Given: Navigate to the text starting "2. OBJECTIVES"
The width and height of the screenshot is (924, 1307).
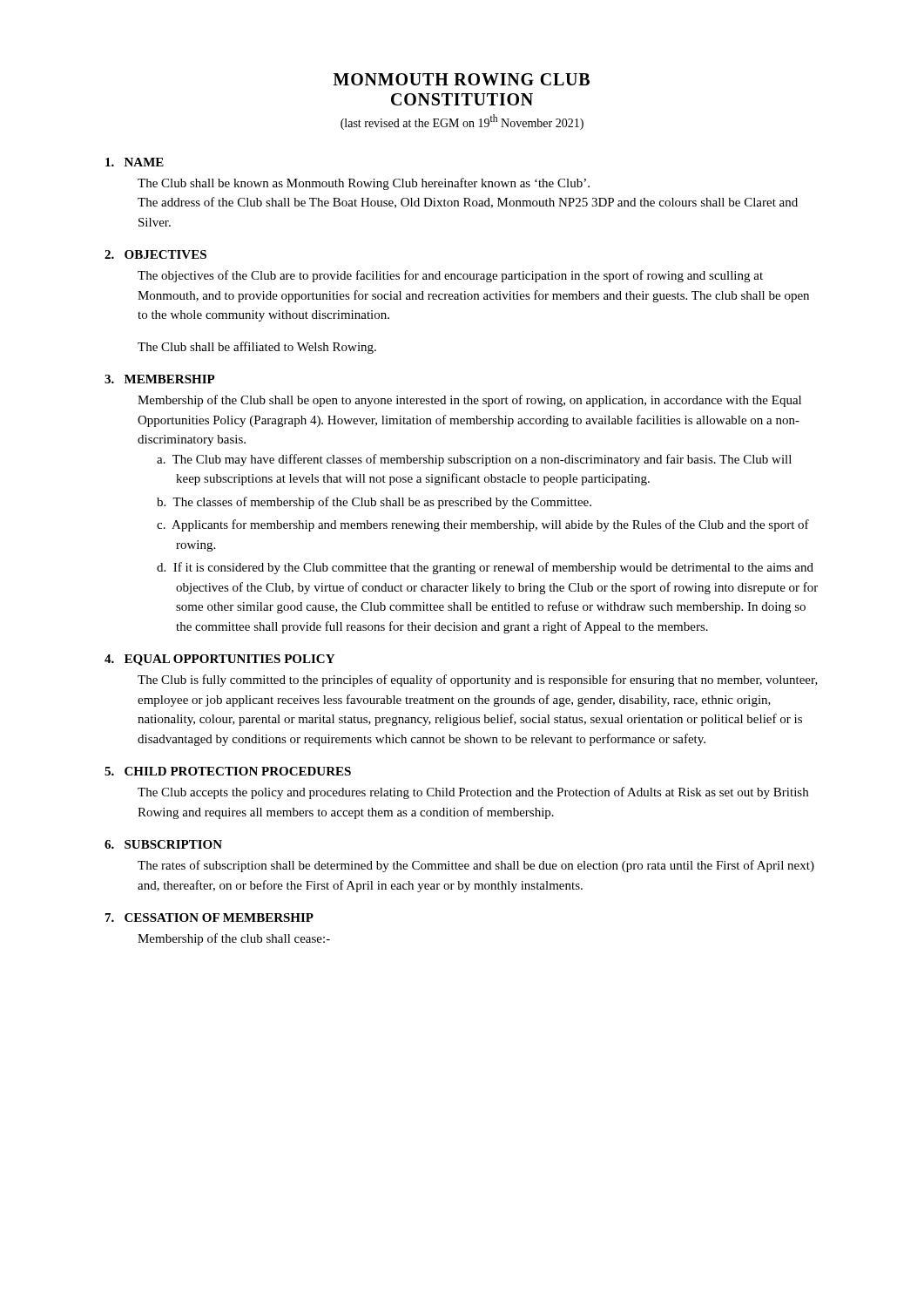Looking at the screenshot, I should point(156,255).
